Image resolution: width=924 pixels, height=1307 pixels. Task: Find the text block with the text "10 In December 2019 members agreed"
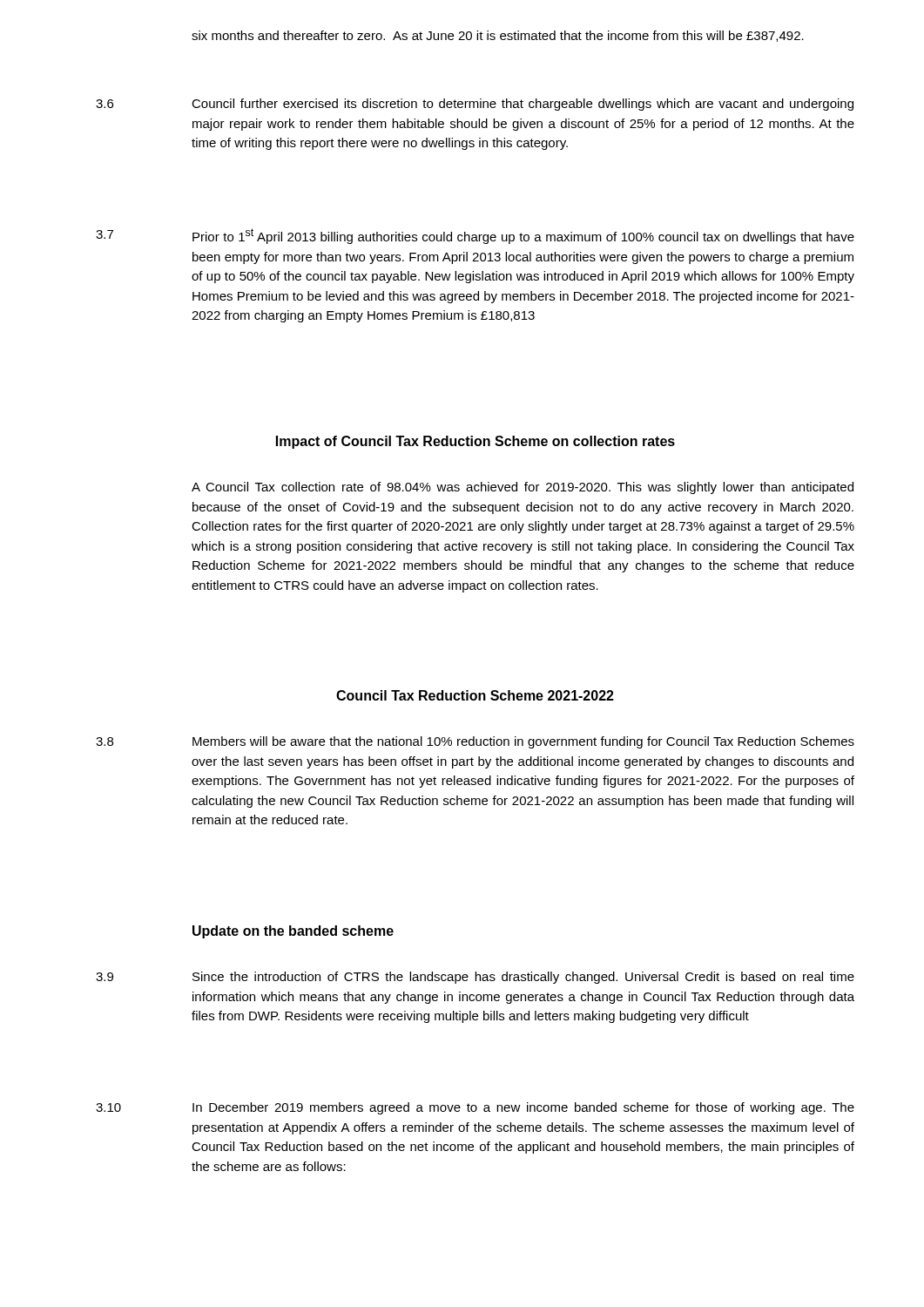475,1137
